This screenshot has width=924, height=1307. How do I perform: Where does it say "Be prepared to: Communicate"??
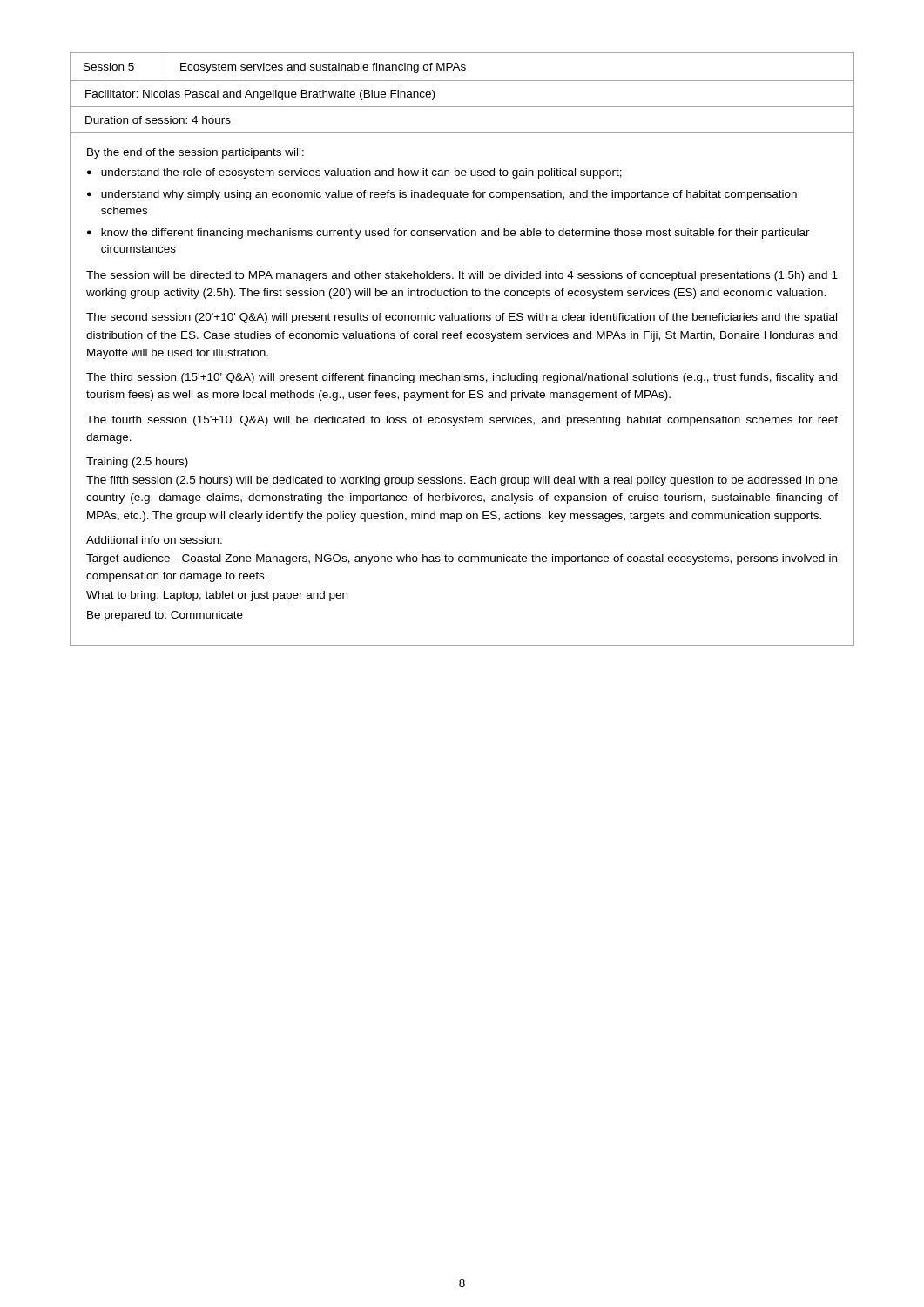[x=165, y=614]
